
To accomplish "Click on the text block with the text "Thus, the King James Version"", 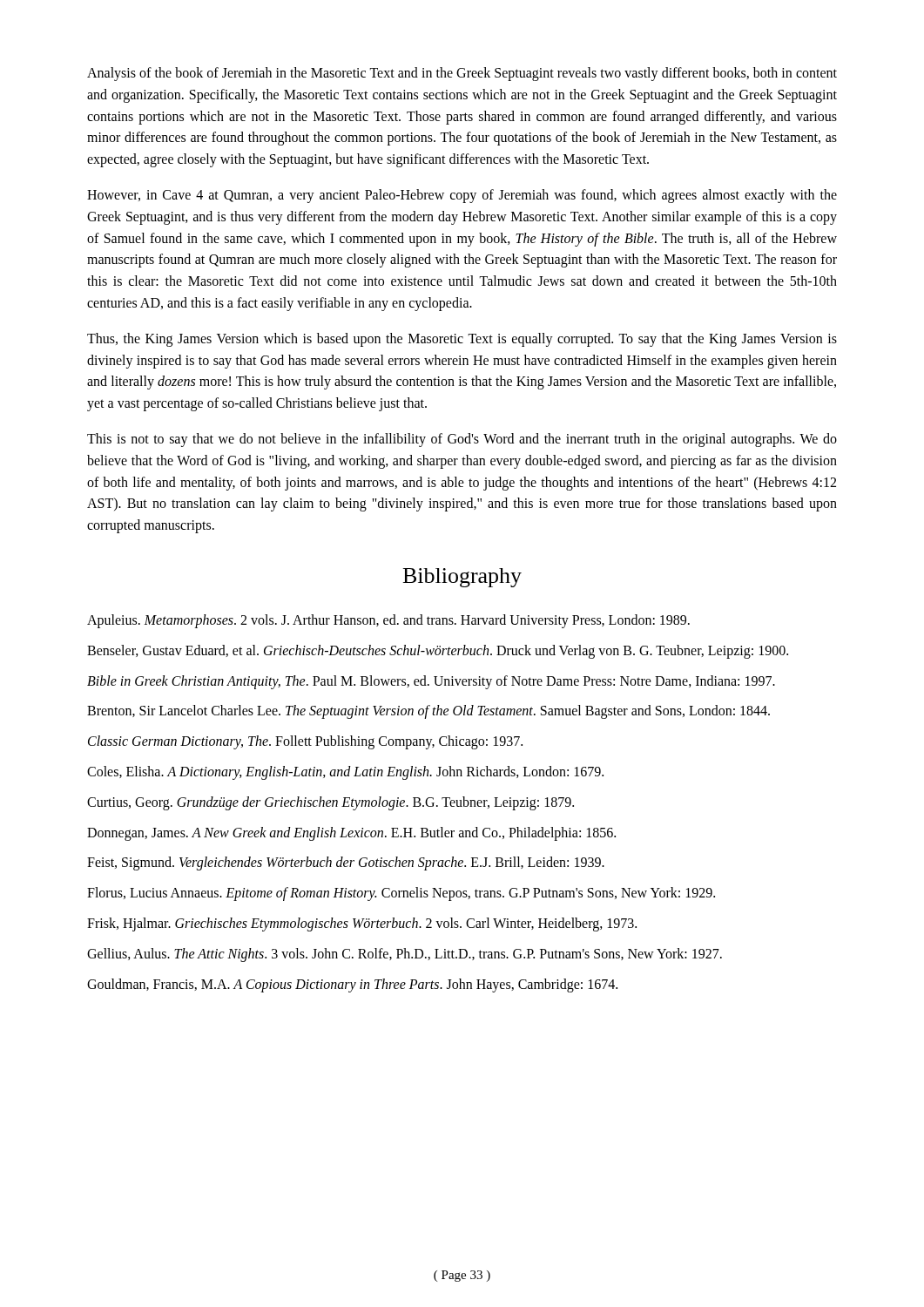I will [462, 371].
